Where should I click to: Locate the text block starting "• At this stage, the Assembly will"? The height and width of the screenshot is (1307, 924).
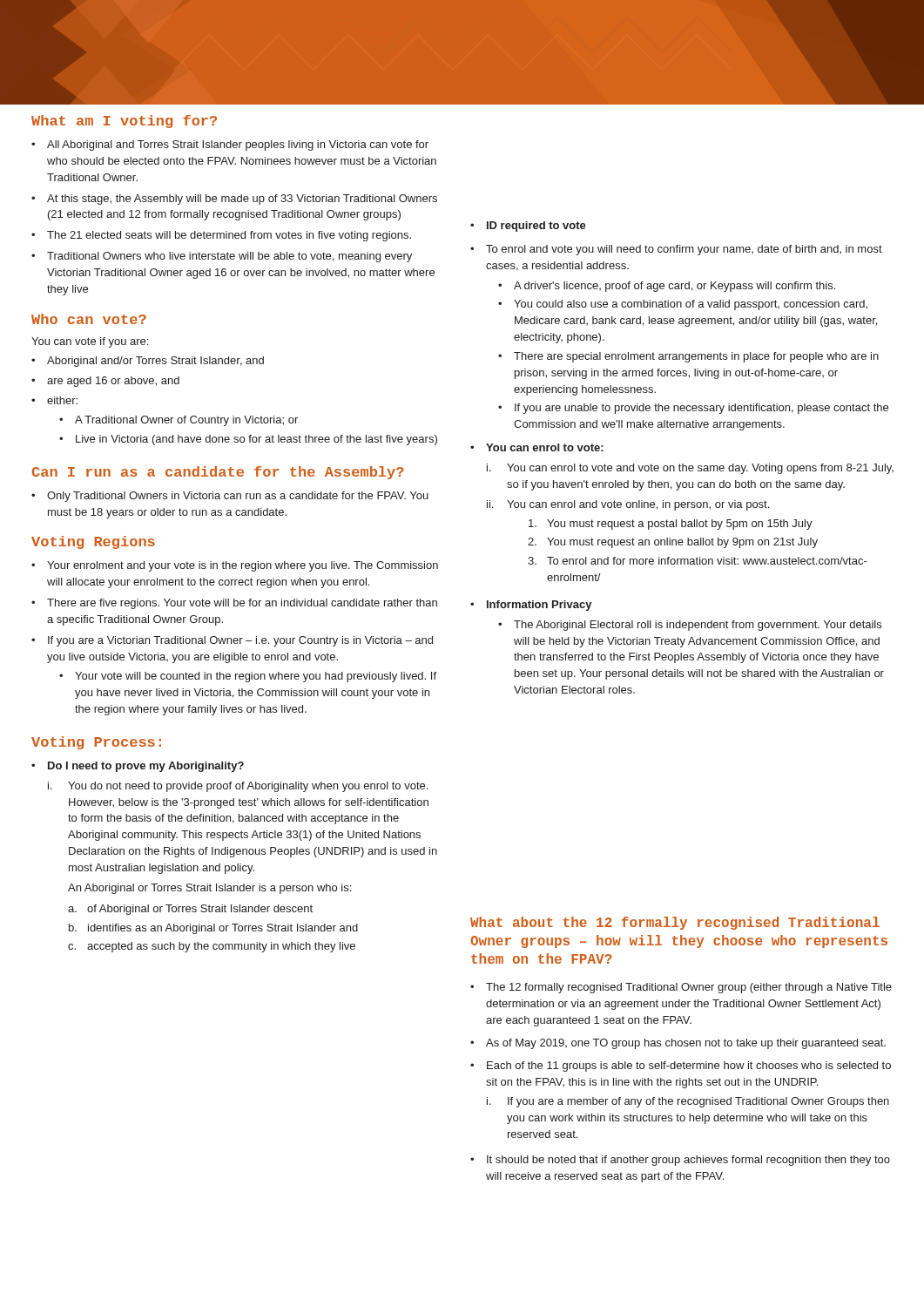click(x=236, y=207)
